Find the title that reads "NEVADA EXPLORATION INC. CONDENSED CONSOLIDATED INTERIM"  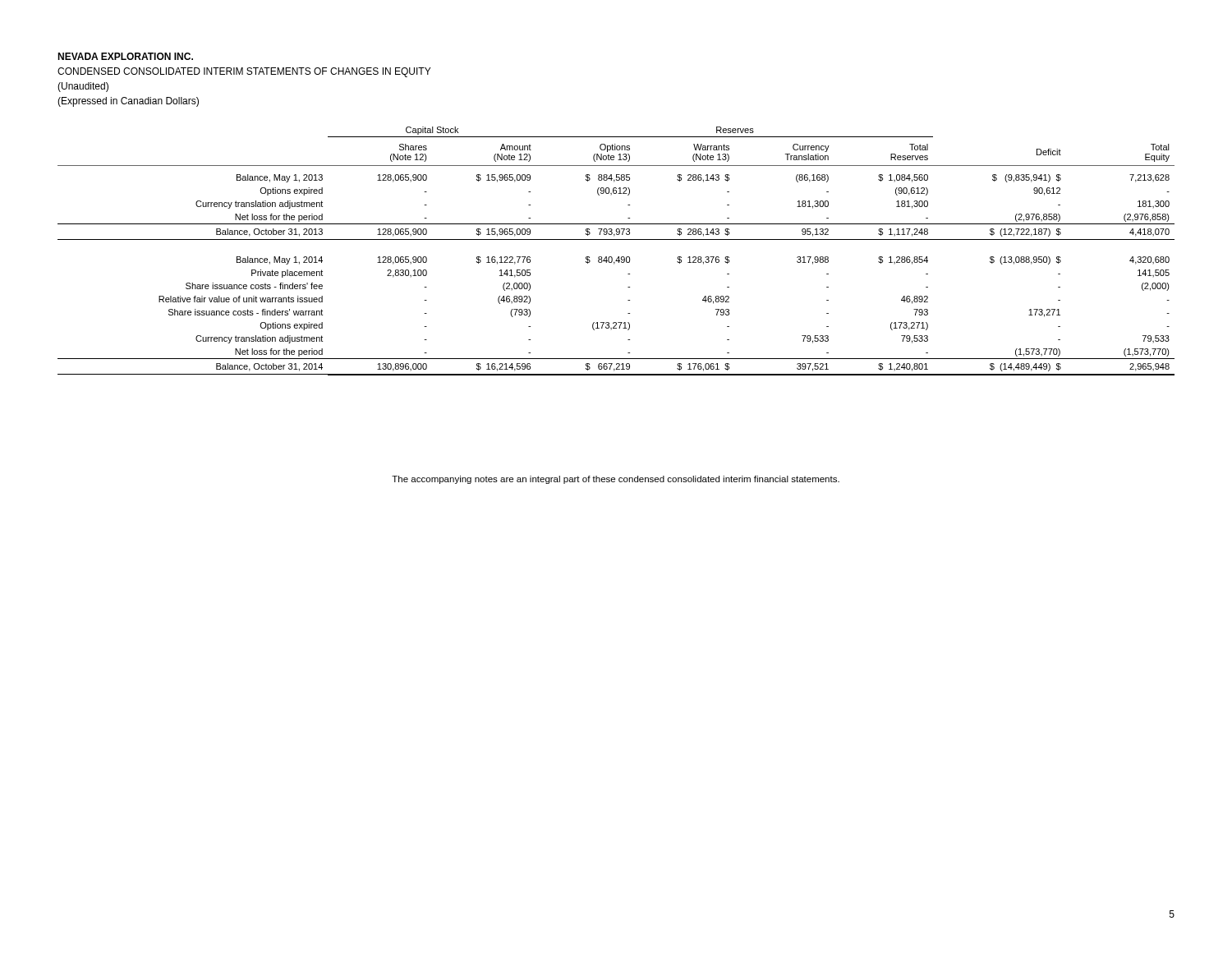[125, 56]
